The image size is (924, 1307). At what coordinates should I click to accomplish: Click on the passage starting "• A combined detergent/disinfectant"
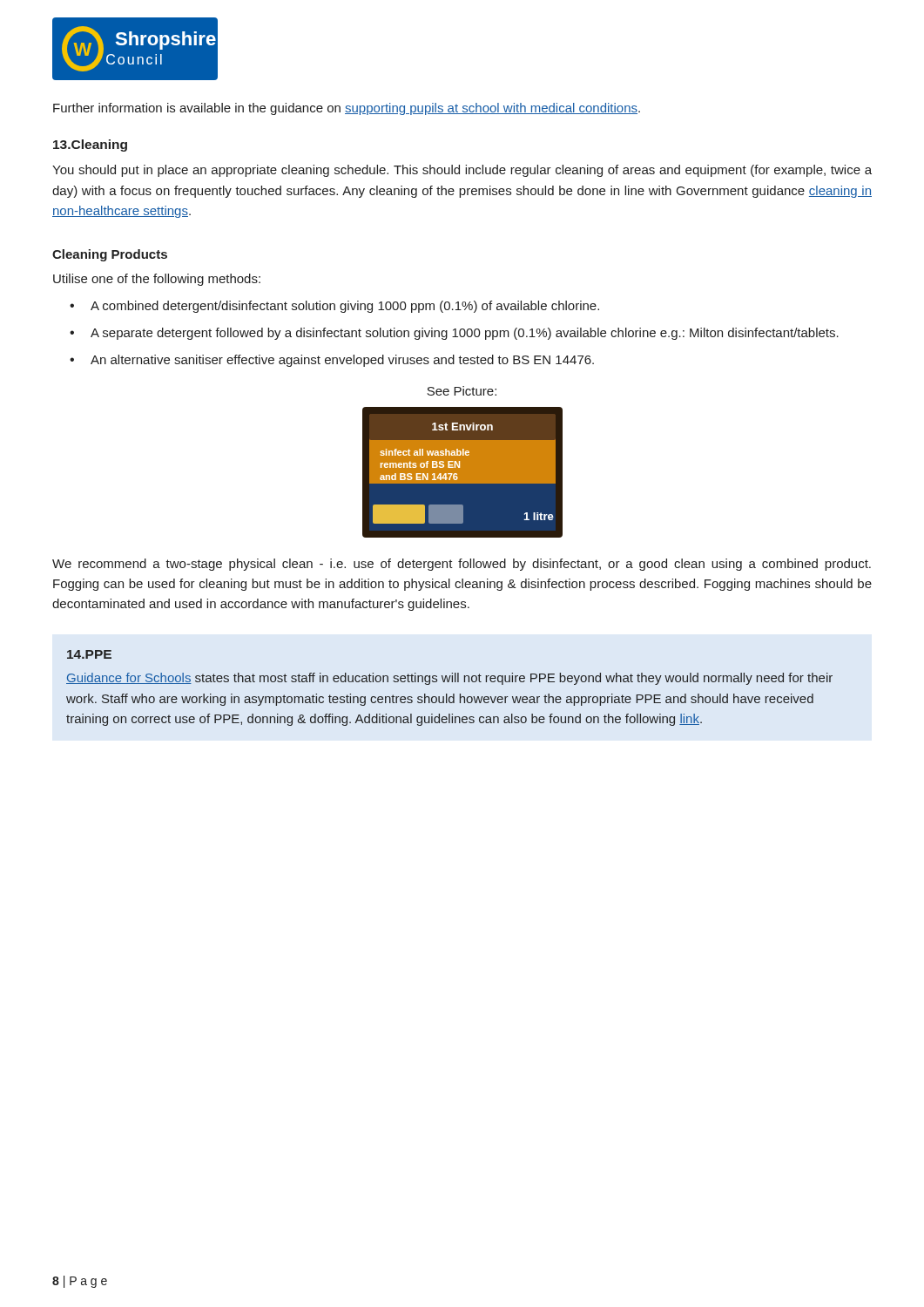pos(471,306)
